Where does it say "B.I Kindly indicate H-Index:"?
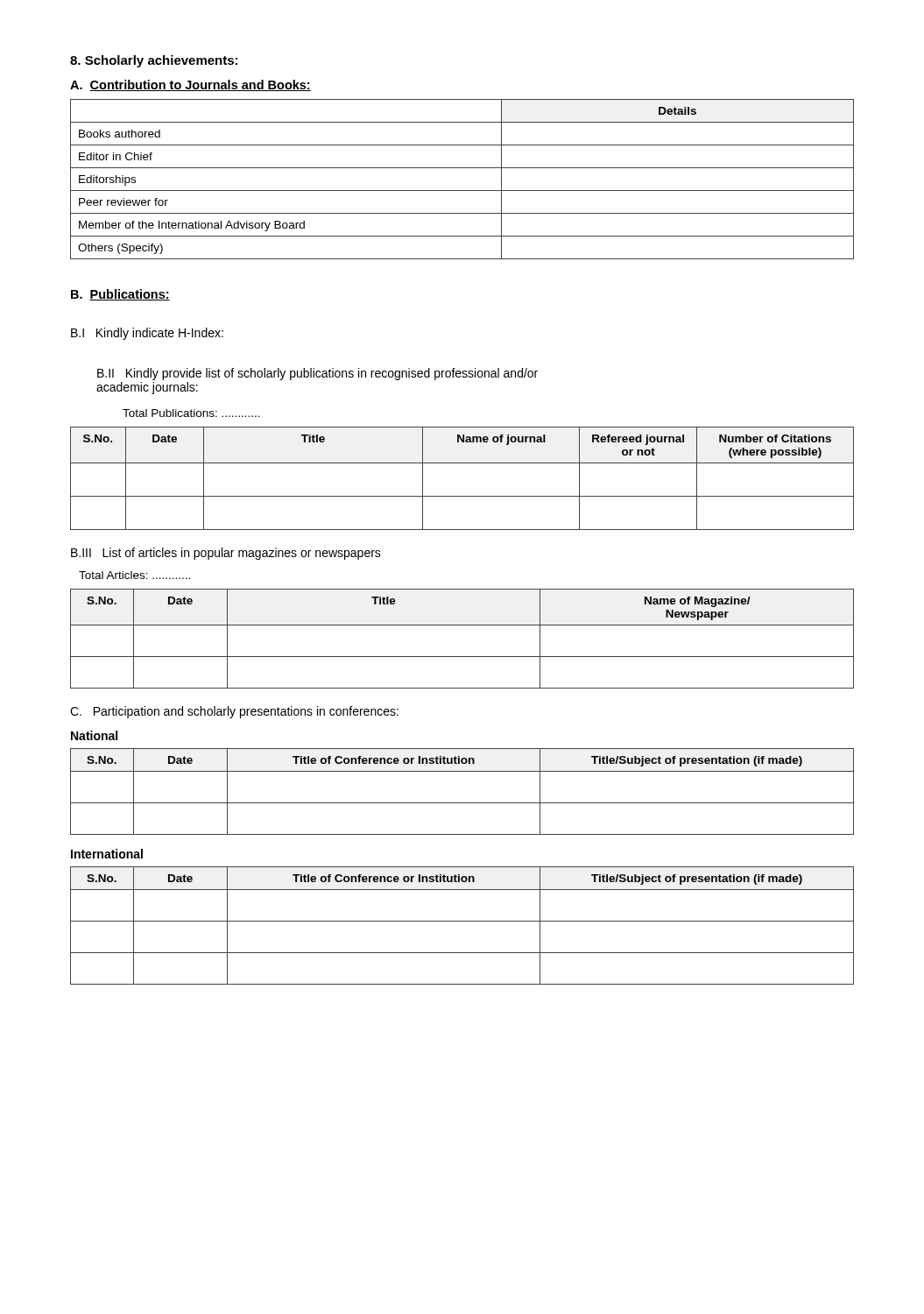Screen dimensions: 1314x924 click(147, 333)
